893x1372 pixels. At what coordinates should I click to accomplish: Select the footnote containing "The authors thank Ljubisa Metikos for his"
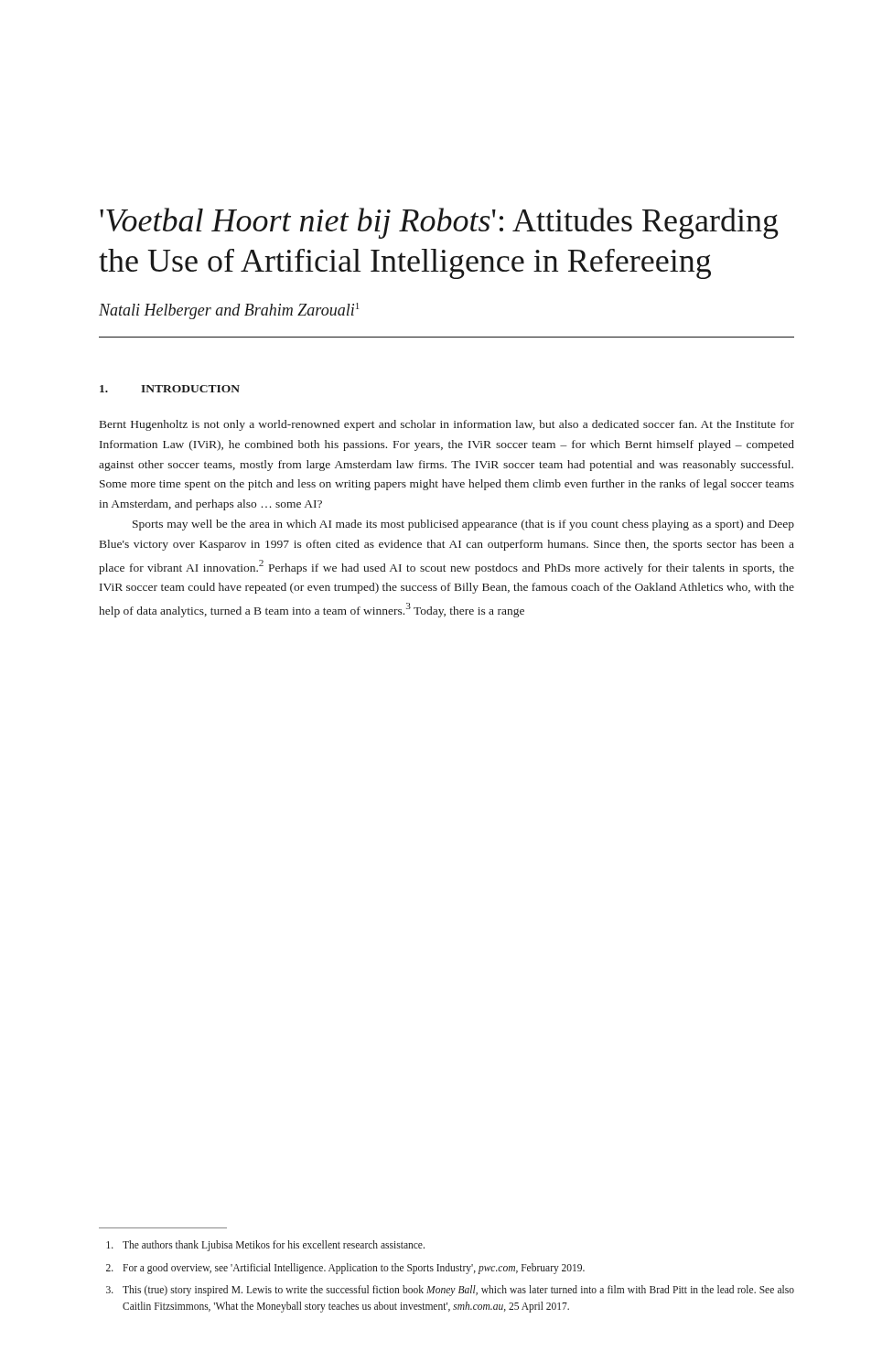coord(265,1246)
